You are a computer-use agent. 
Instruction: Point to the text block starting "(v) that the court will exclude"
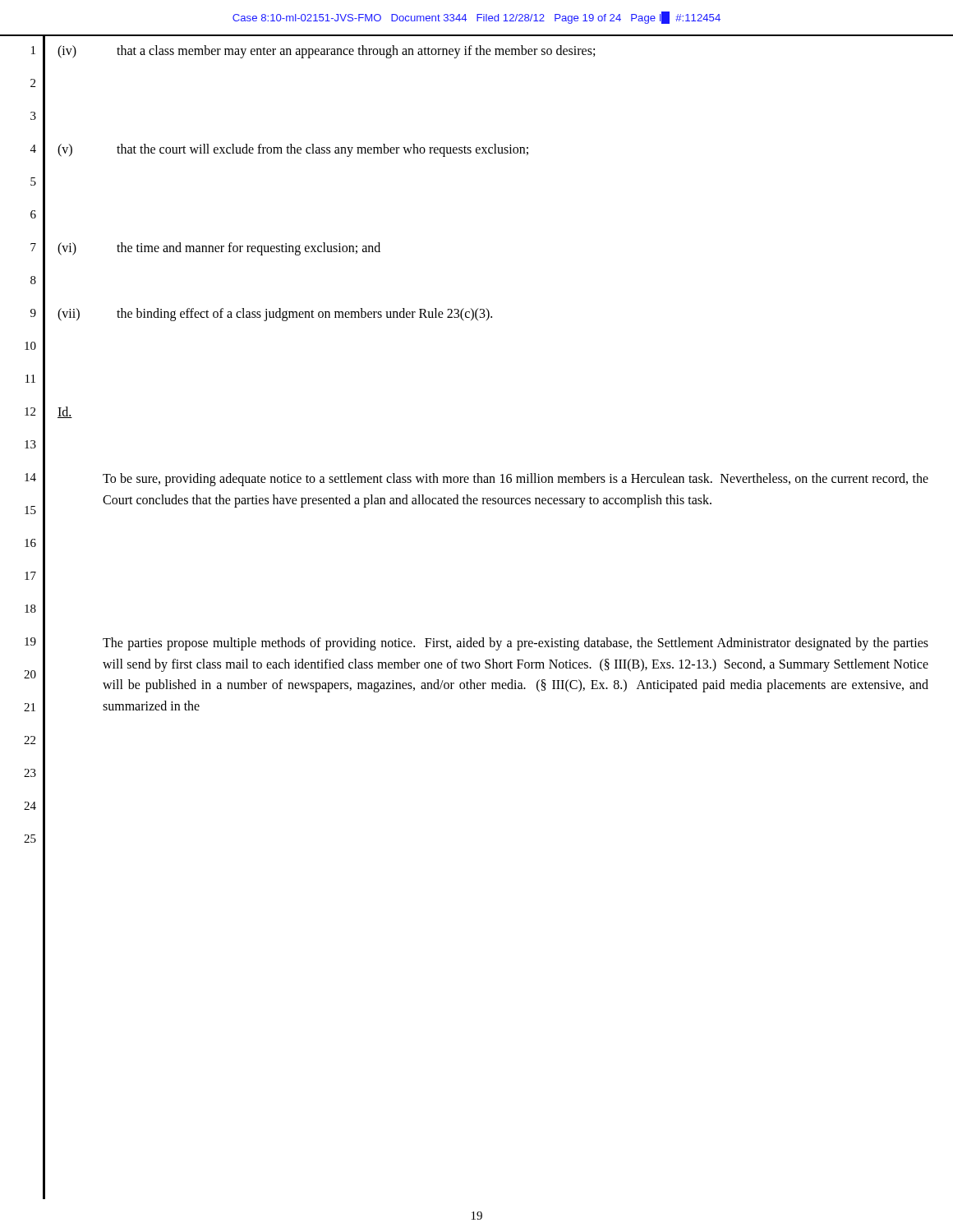[293, 150]
